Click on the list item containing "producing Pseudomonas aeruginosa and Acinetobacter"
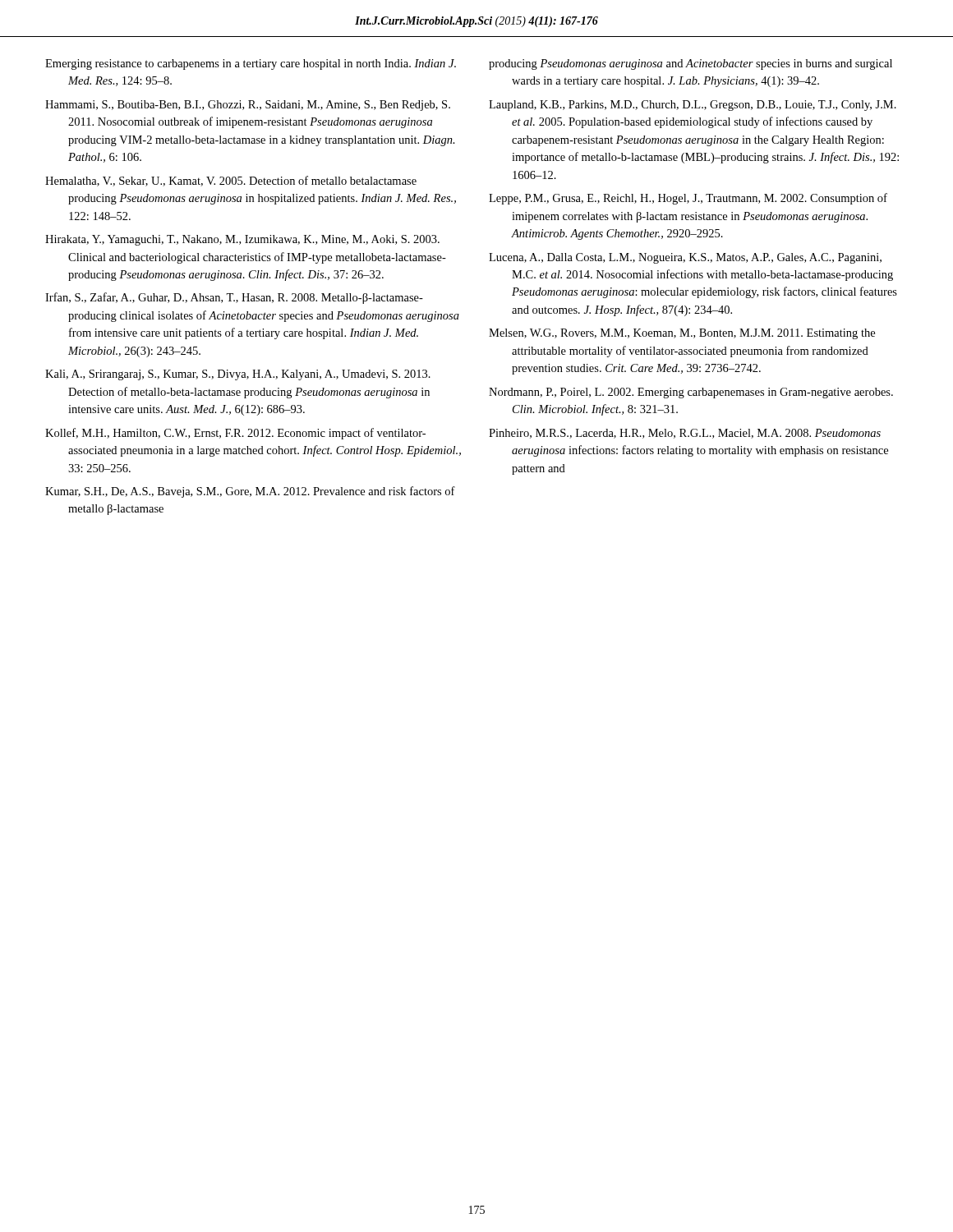 click(x=691, y=72)
